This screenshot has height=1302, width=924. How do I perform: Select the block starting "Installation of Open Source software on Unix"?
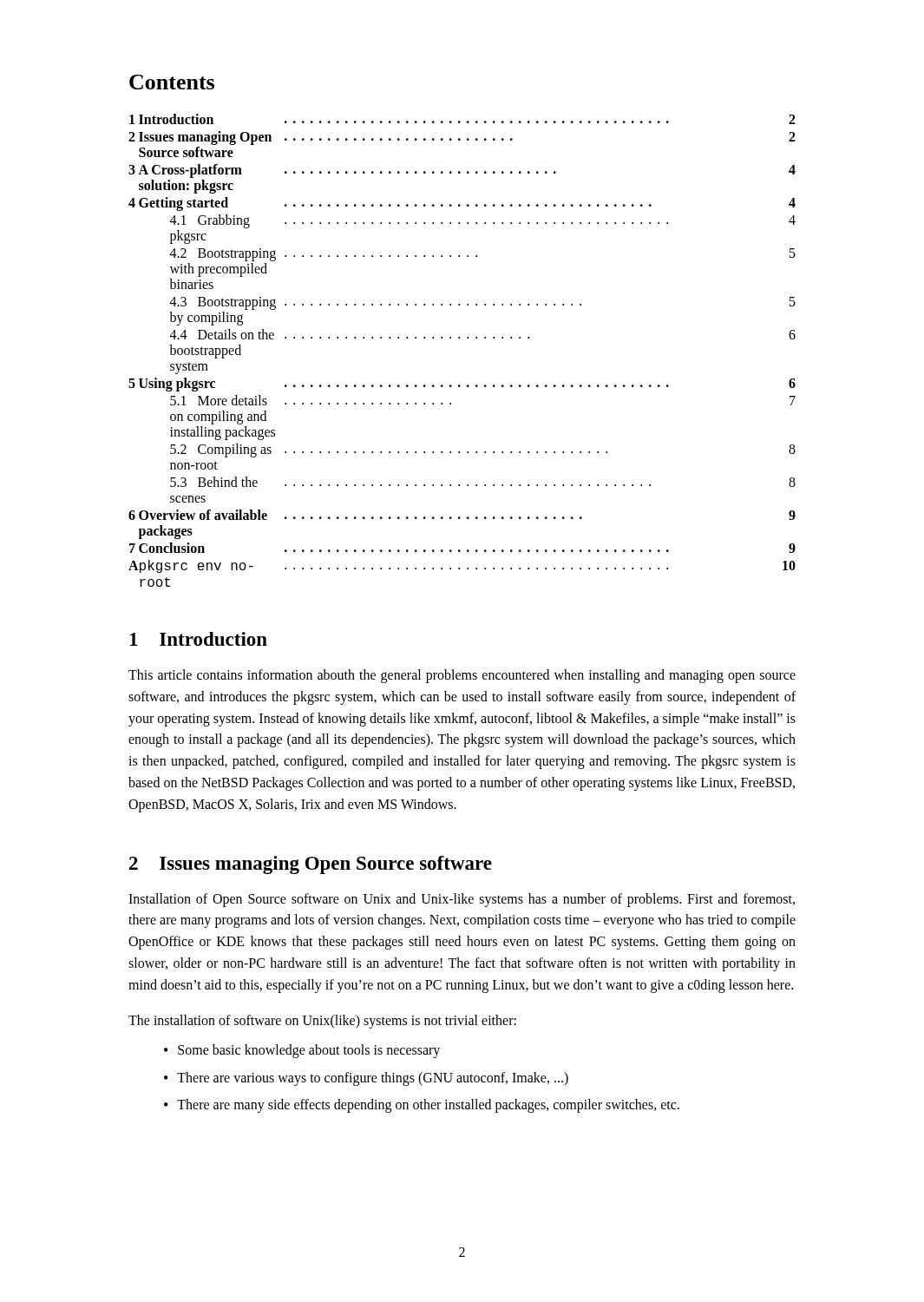[462, 941]
